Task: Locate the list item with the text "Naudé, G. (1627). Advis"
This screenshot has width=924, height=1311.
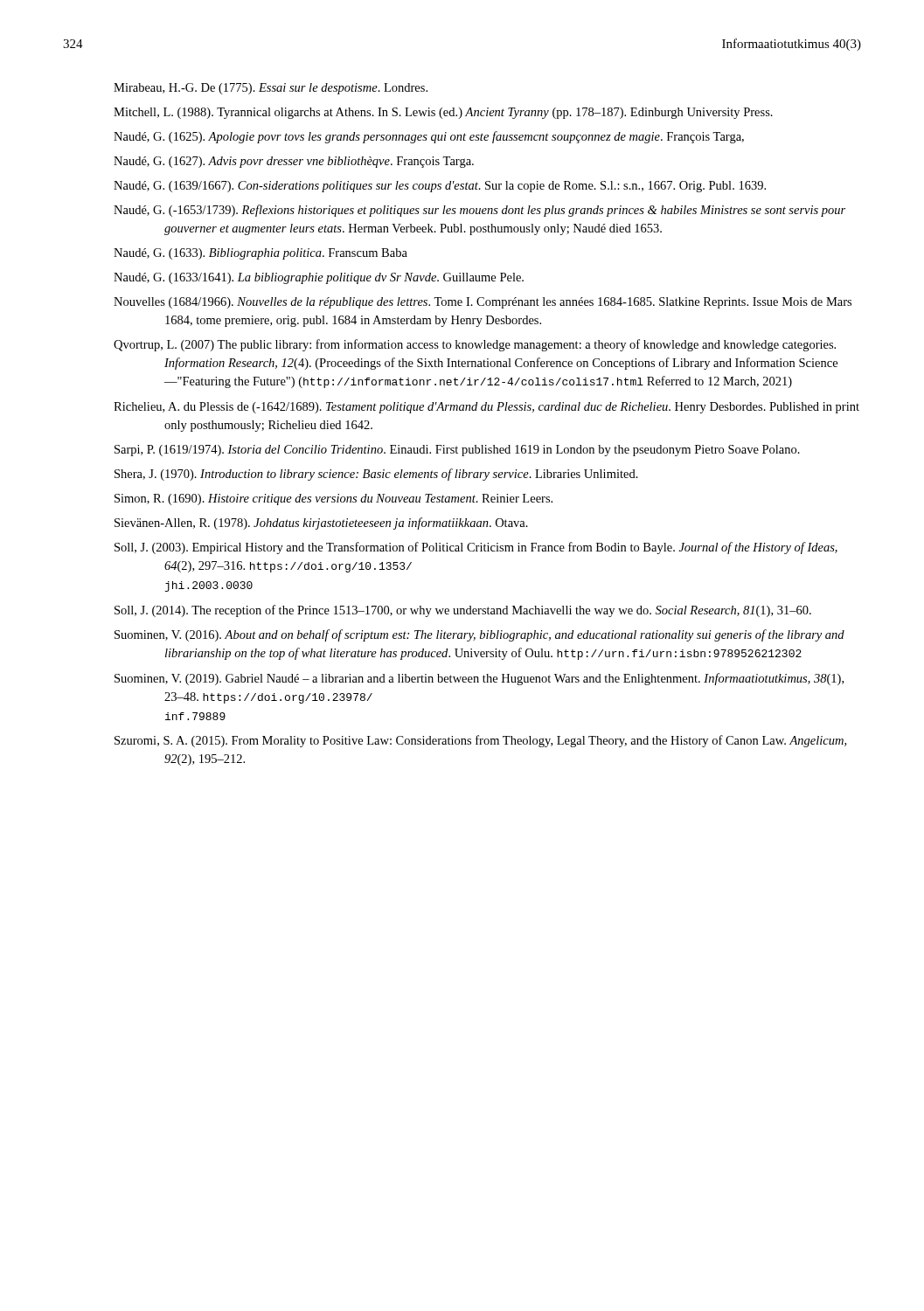Action: tap(294, 161)
